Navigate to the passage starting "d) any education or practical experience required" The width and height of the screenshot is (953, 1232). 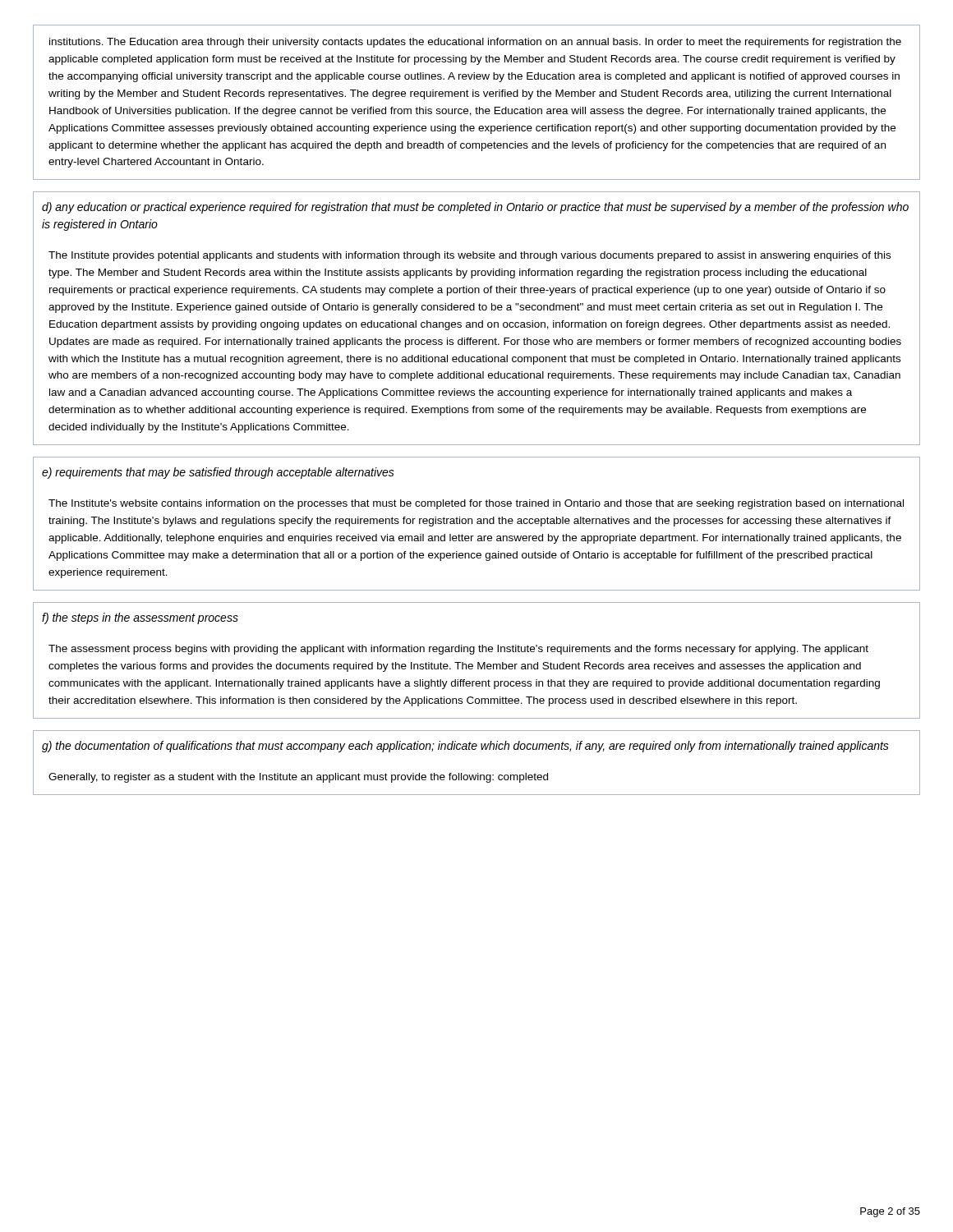click(475, 216)
